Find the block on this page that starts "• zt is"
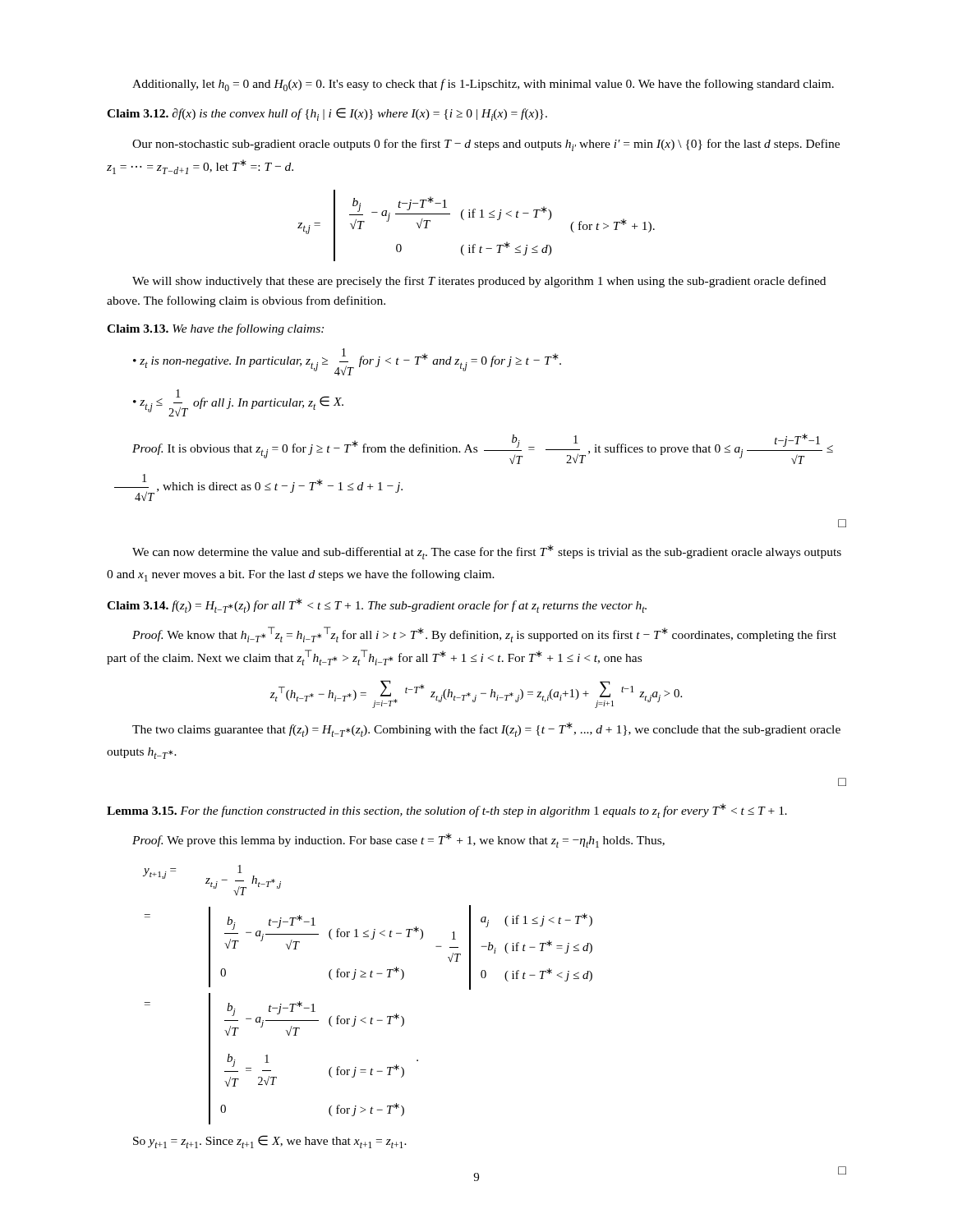This screenshot has height=1232, width=953. pos(347,362)
